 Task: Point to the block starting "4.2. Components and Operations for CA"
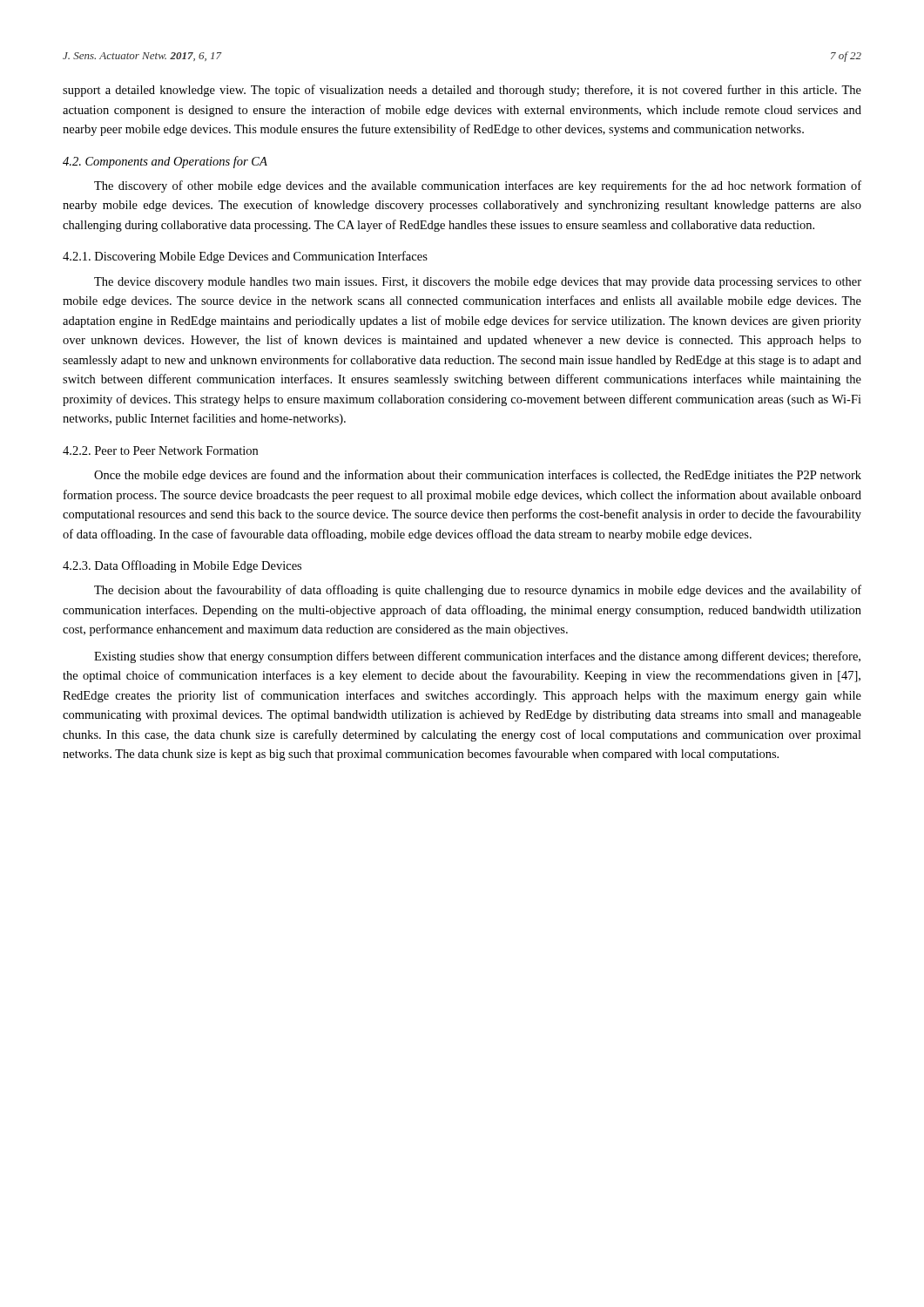tap(165, 161)
